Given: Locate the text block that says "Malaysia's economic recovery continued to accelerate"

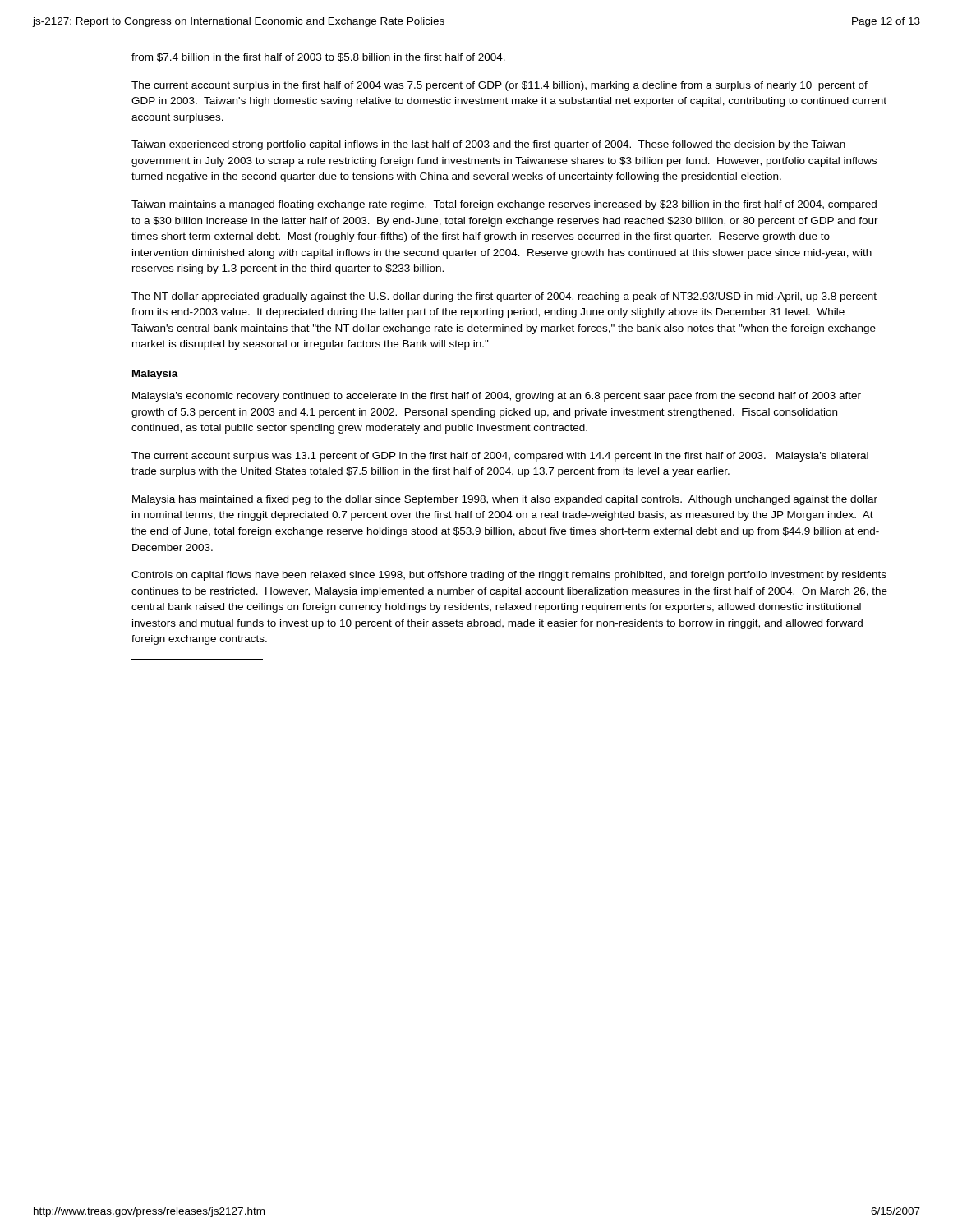Looking at the screenshot, I should coord(496,412).
